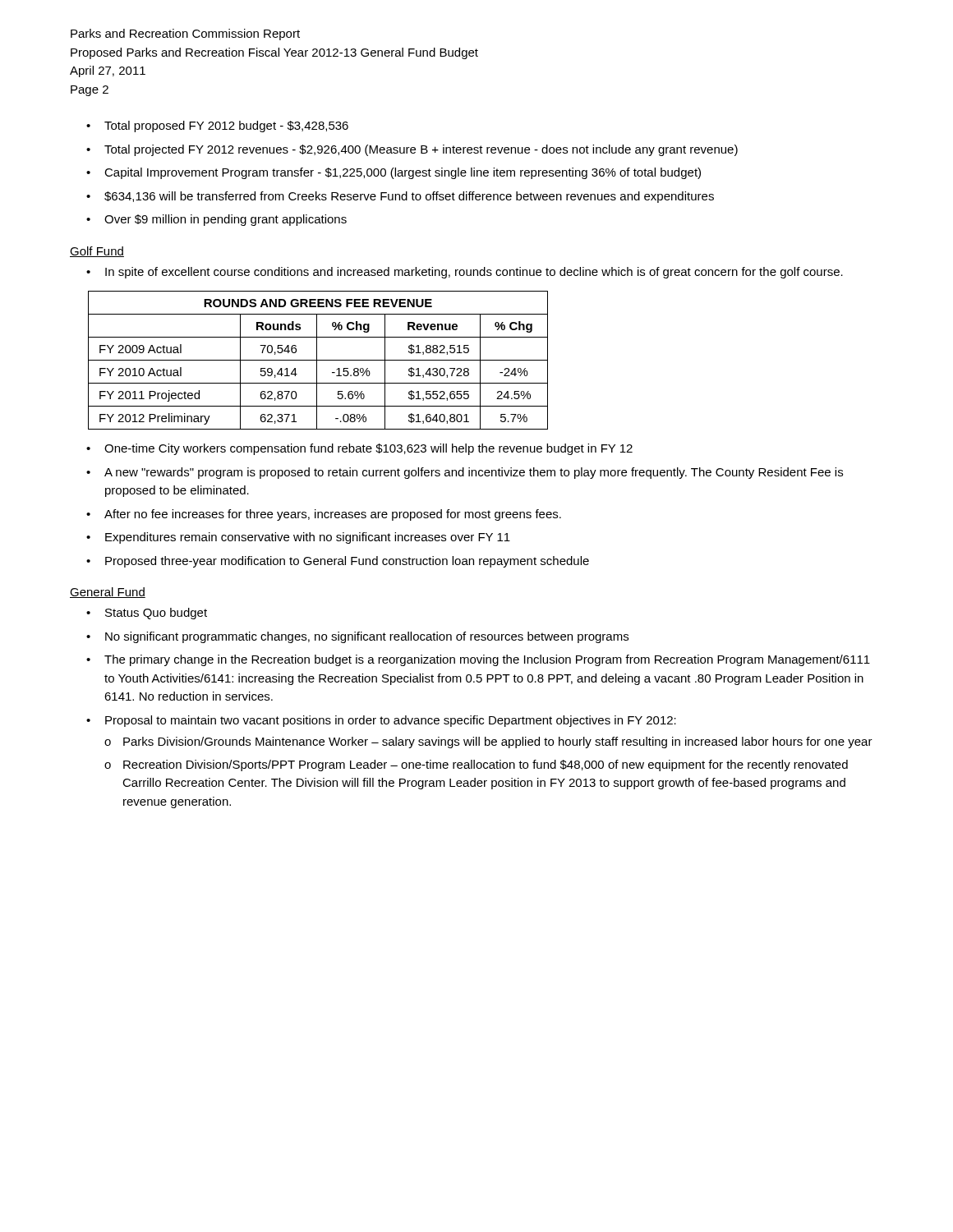
Task: Locate the list item containing "Over $9 million"
Action: 226,219
